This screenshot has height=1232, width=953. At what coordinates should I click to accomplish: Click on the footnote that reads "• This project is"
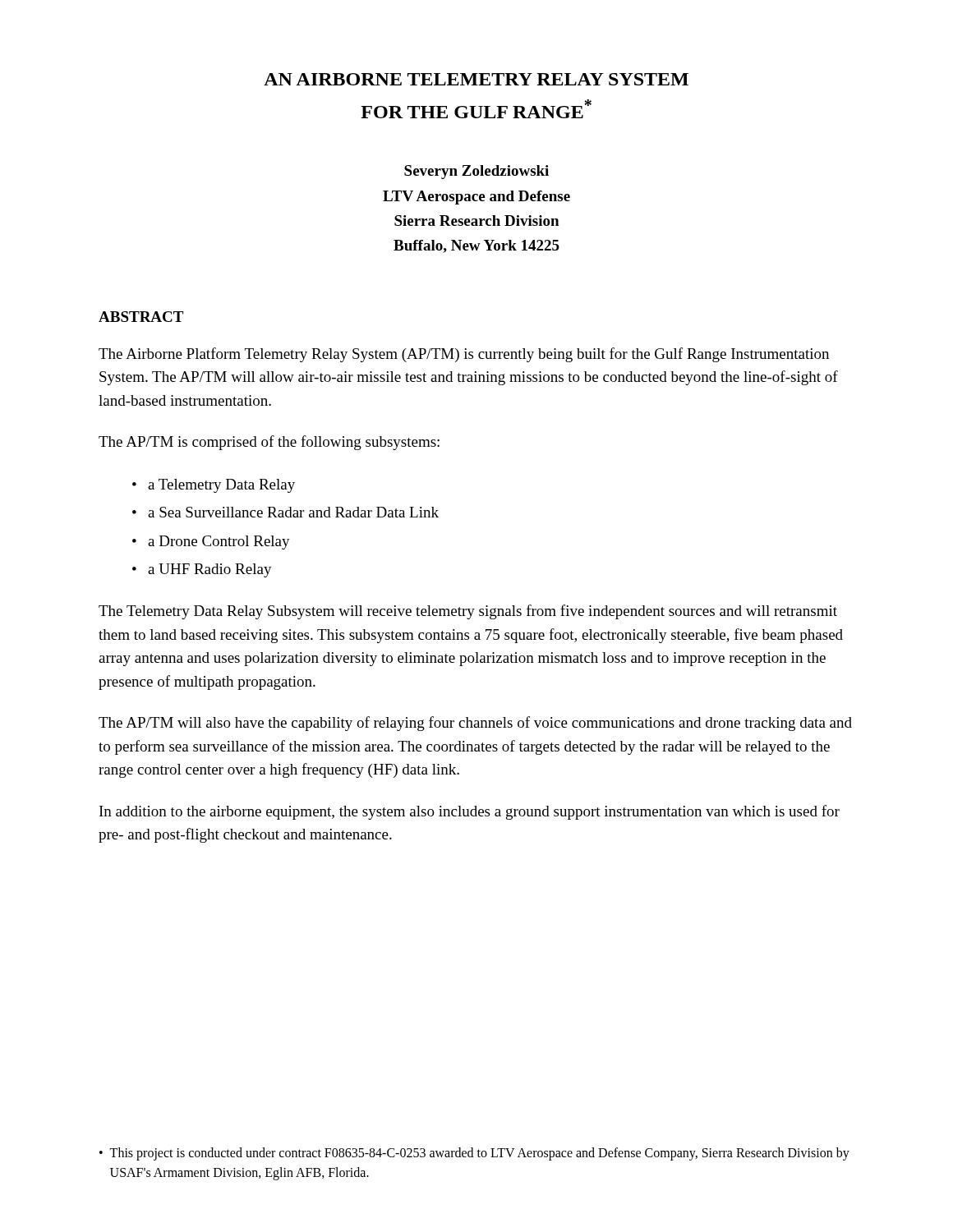476,1163
